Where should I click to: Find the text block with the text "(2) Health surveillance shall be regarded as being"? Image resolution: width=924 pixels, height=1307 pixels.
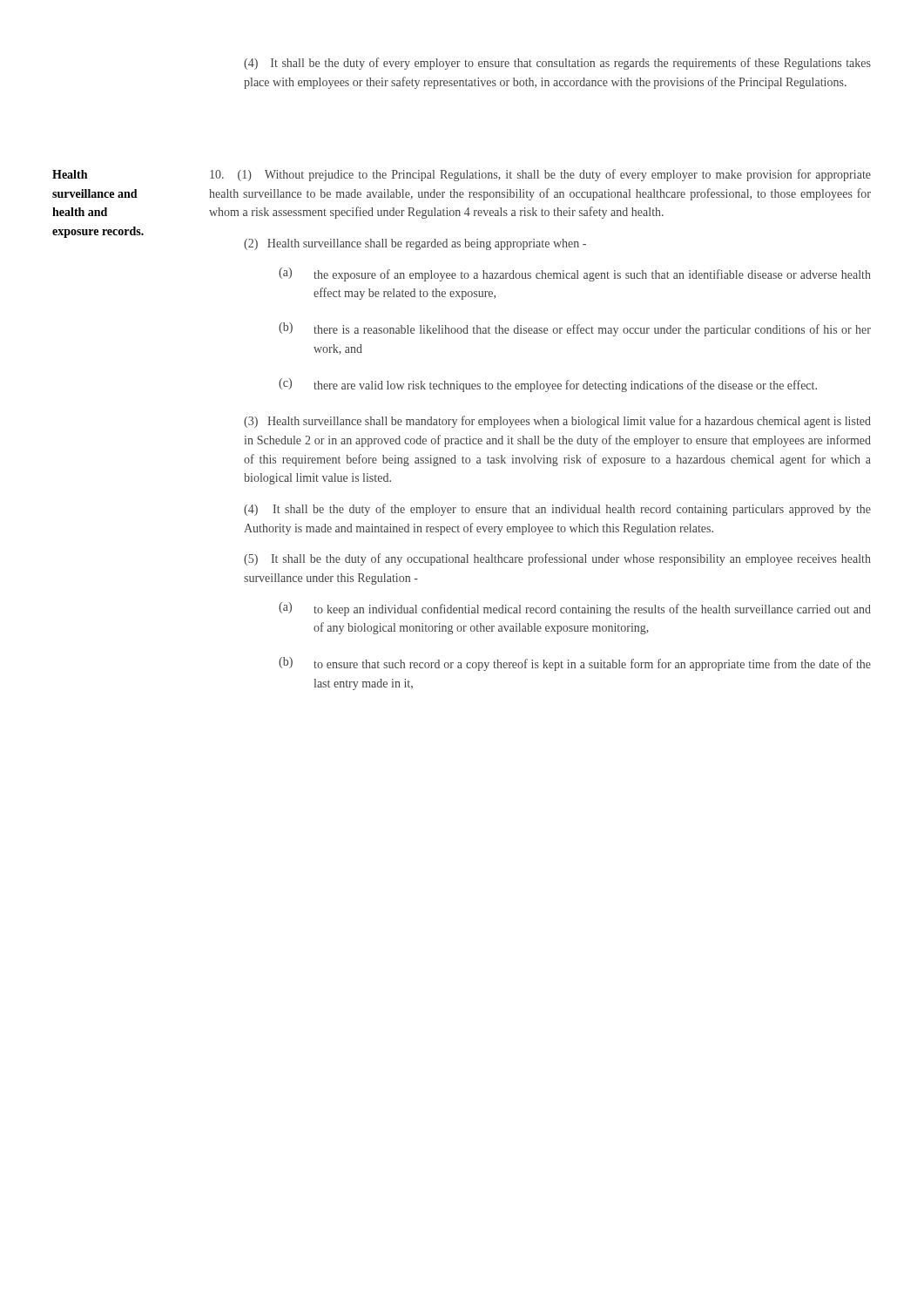415,244
